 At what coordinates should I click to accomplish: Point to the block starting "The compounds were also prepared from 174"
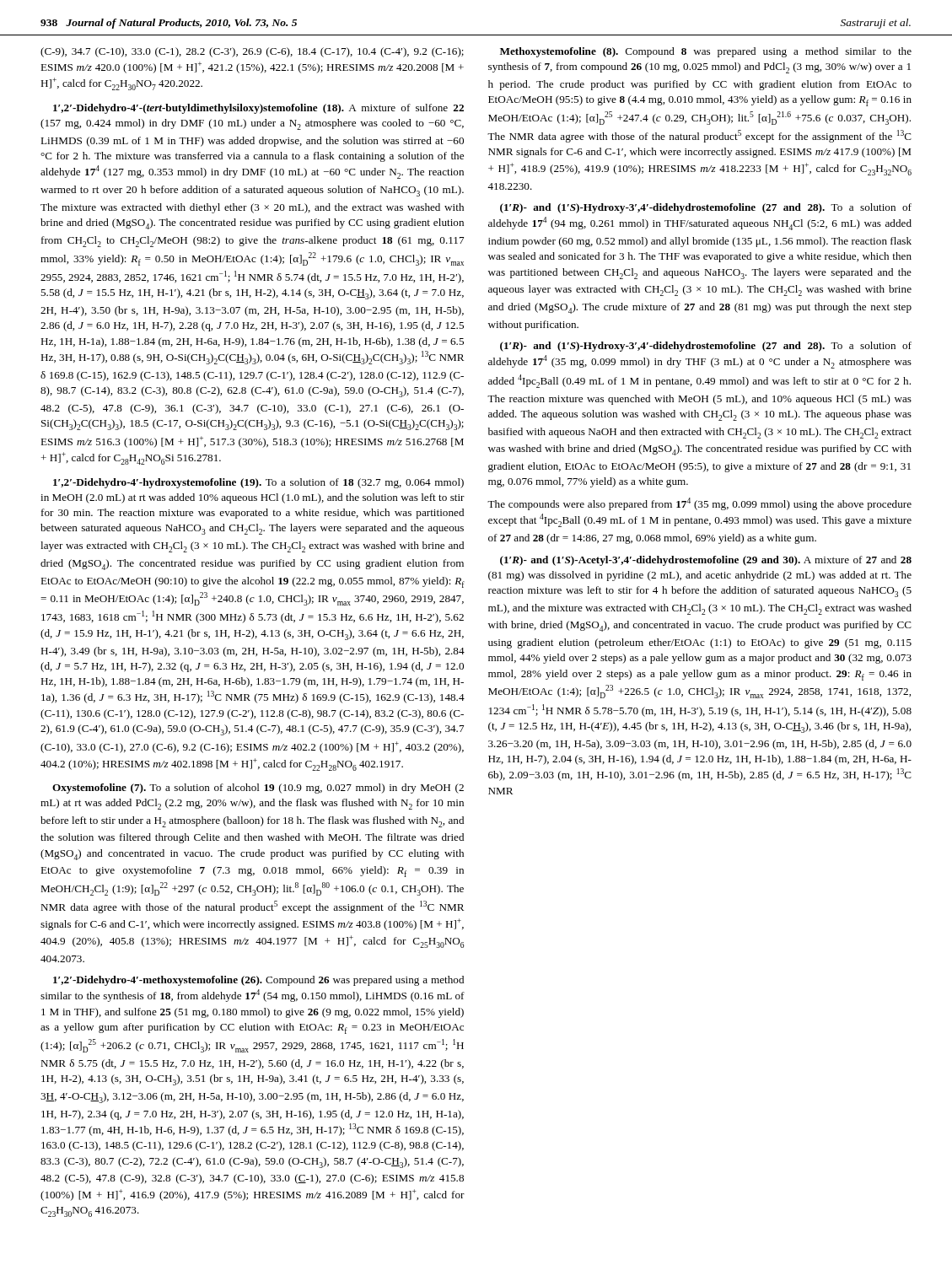tap(700, 521)
